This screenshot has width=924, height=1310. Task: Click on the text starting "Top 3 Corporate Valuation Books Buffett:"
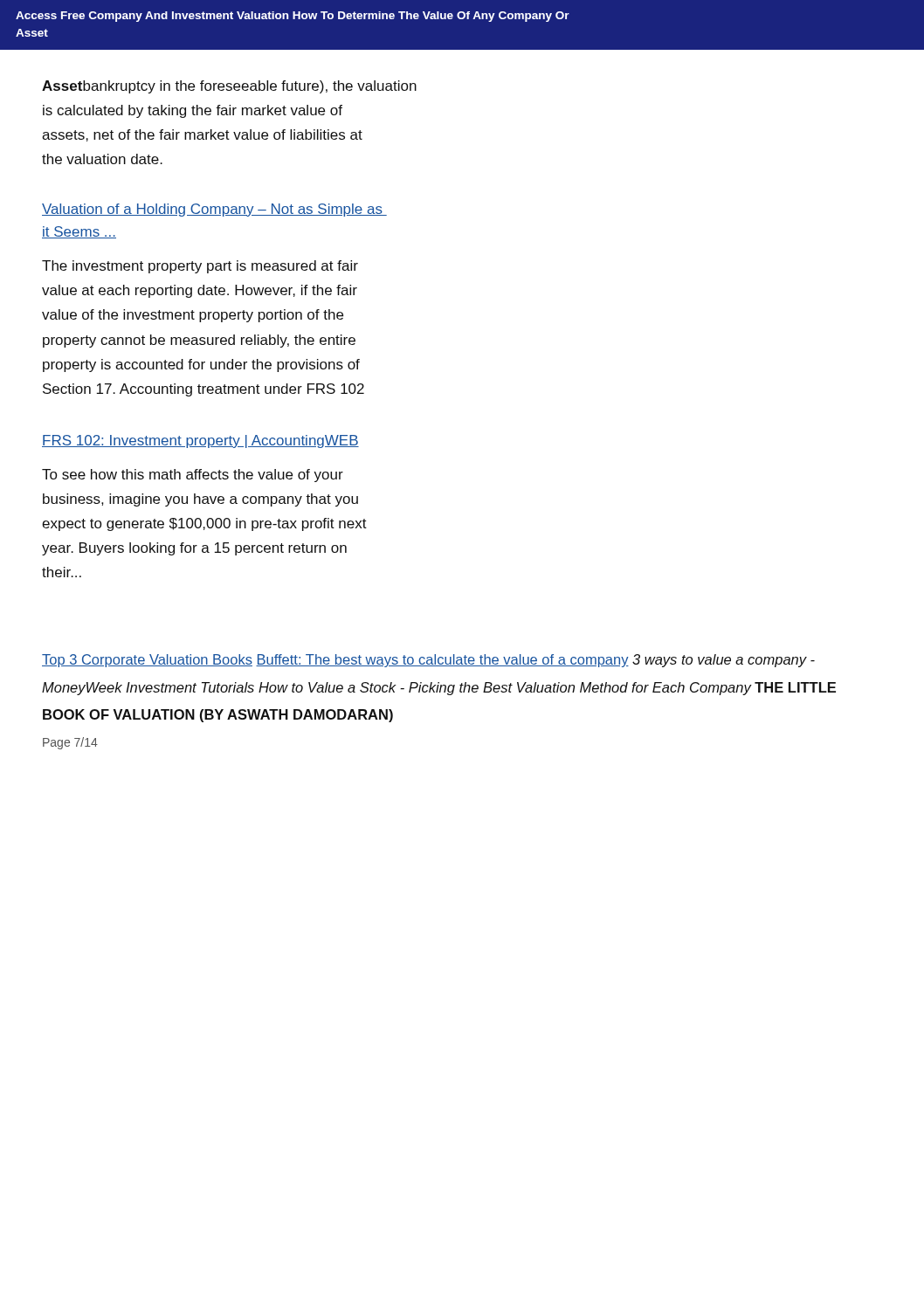(x=439, y=701)
